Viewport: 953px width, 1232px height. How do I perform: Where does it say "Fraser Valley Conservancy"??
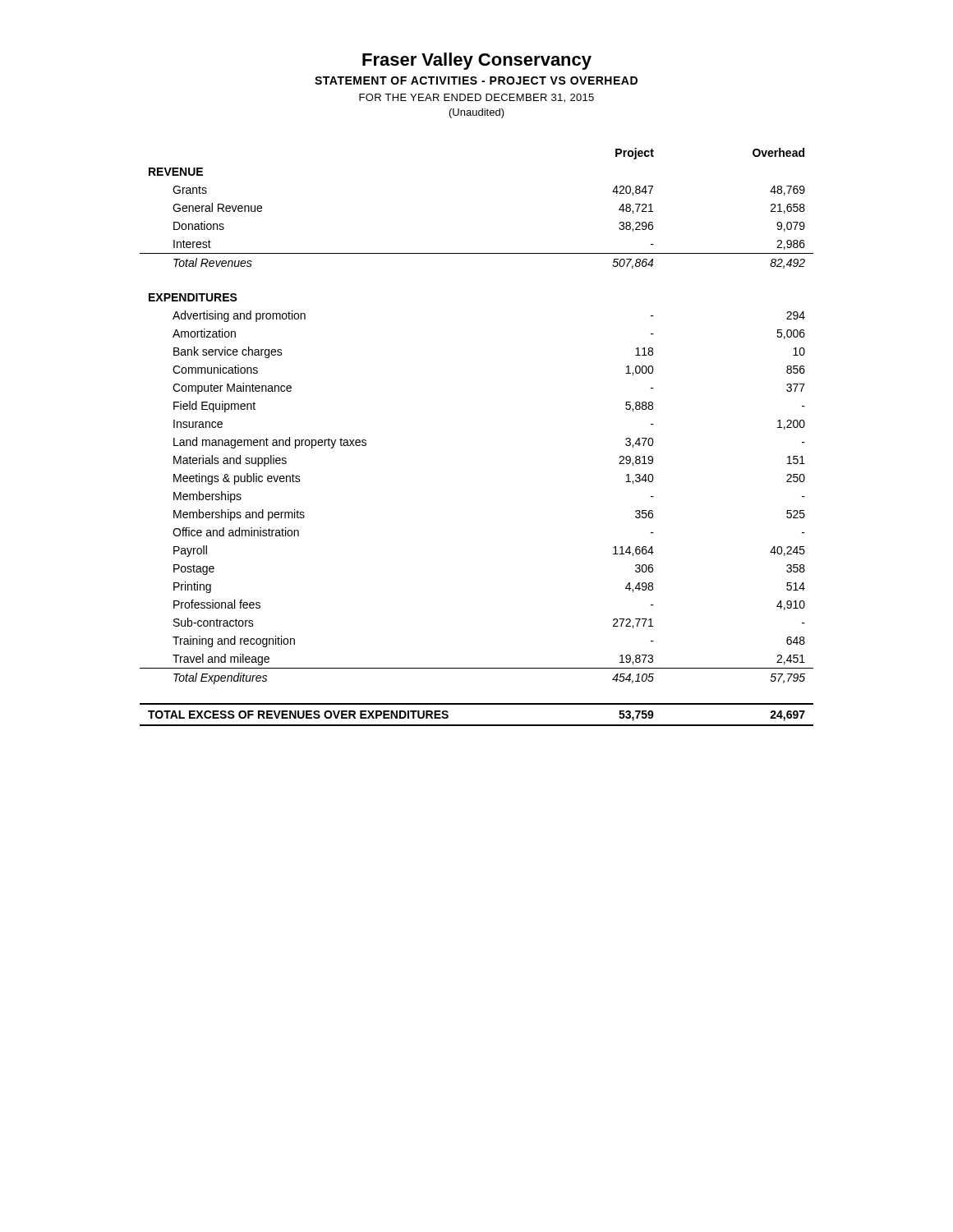point(476,60)
